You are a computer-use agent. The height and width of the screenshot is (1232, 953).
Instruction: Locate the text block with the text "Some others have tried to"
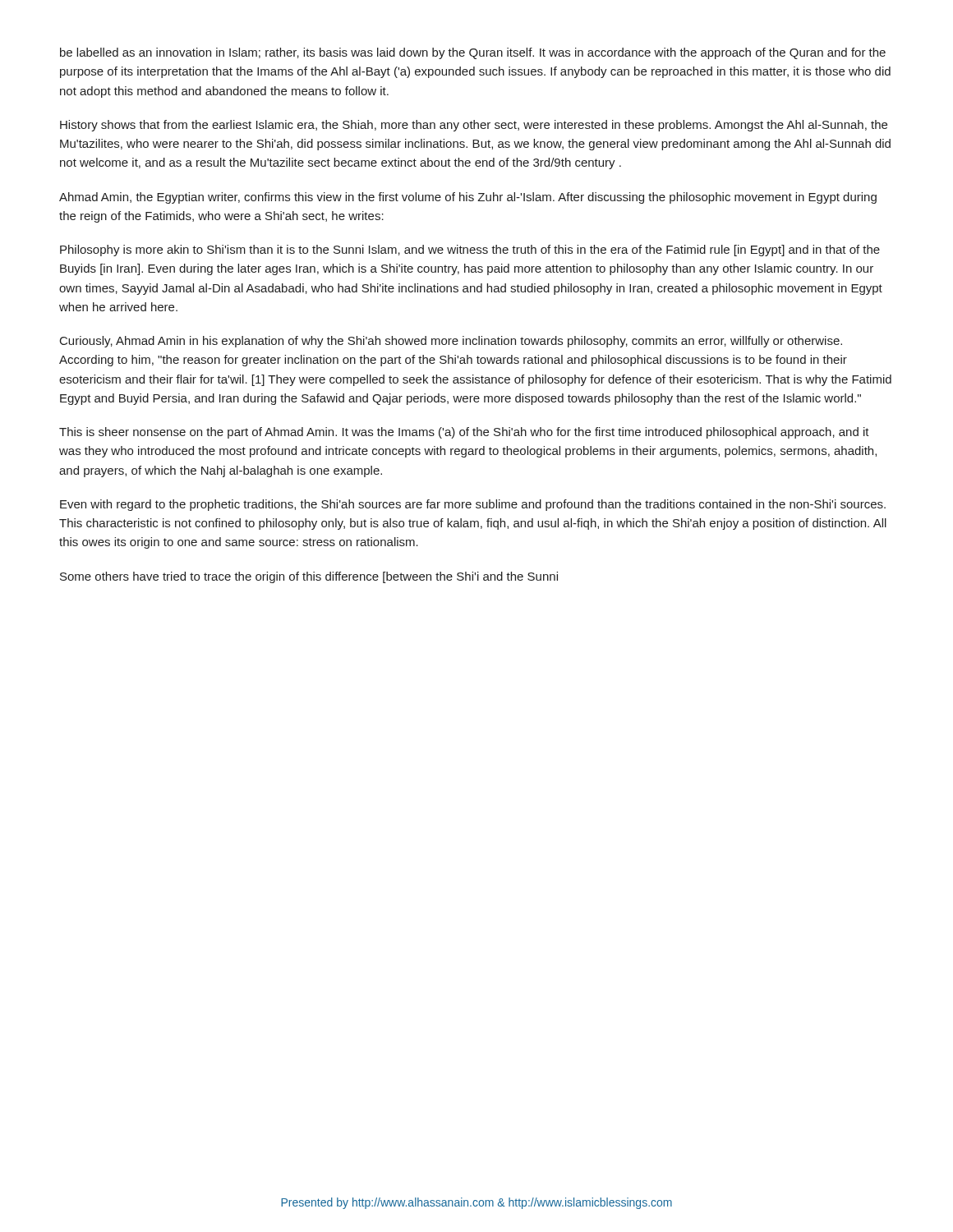coord(309,576)
